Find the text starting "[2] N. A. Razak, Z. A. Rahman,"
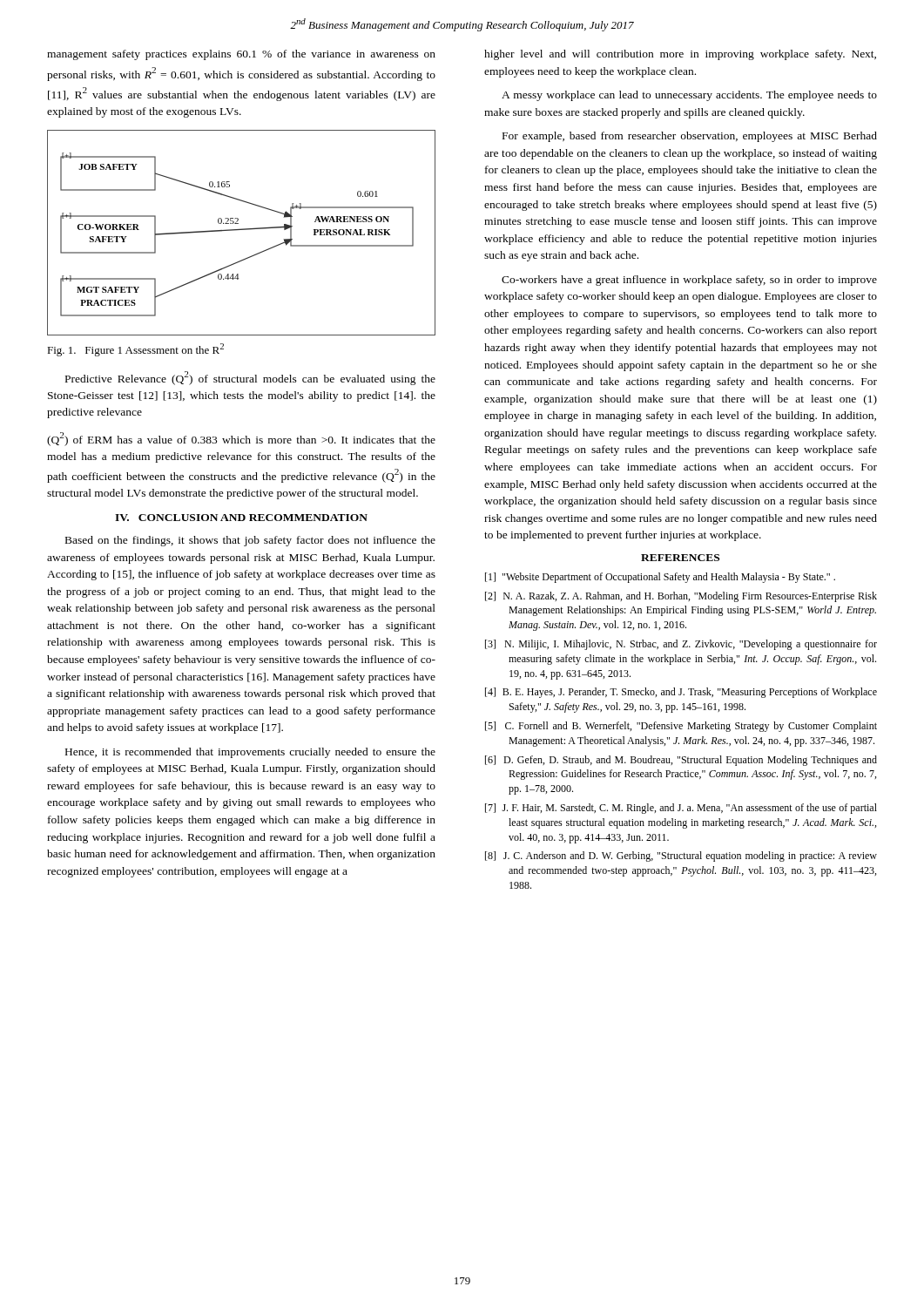924x1307 pixels. [681, 610]
